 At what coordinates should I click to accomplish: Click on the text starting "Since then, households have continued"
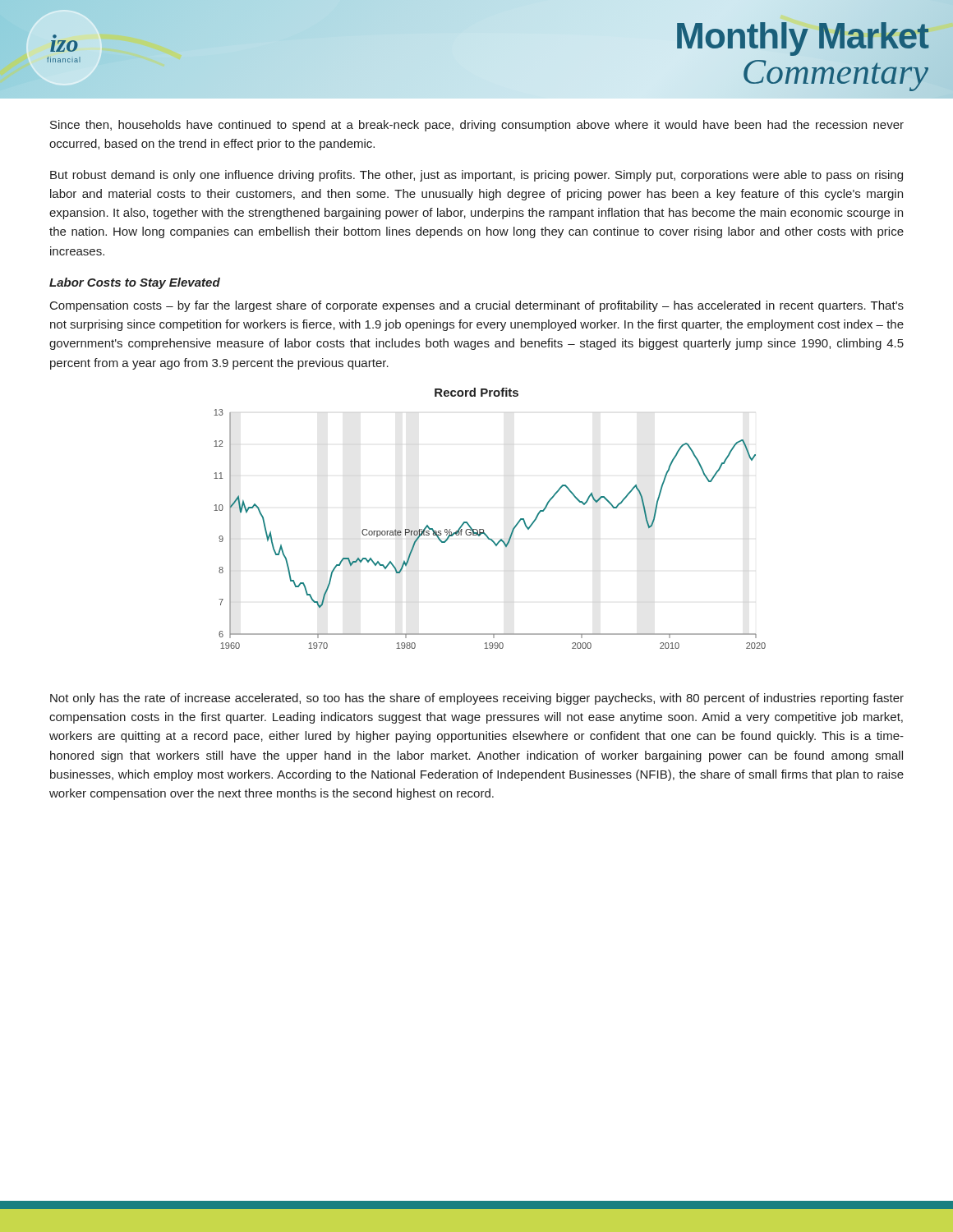point(476,134)
